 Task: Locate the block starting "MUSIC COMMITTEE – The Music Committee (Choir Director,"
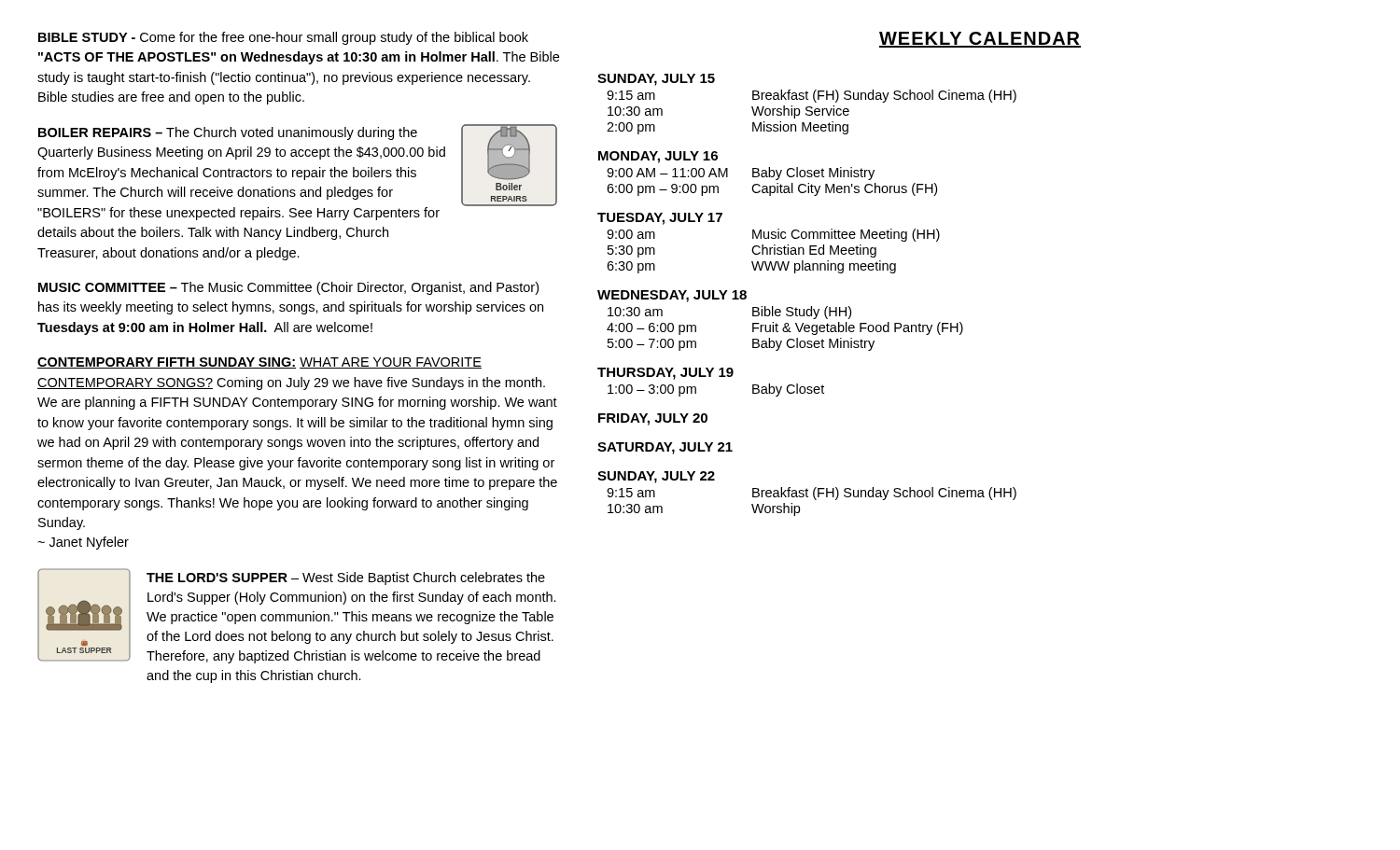291,307
